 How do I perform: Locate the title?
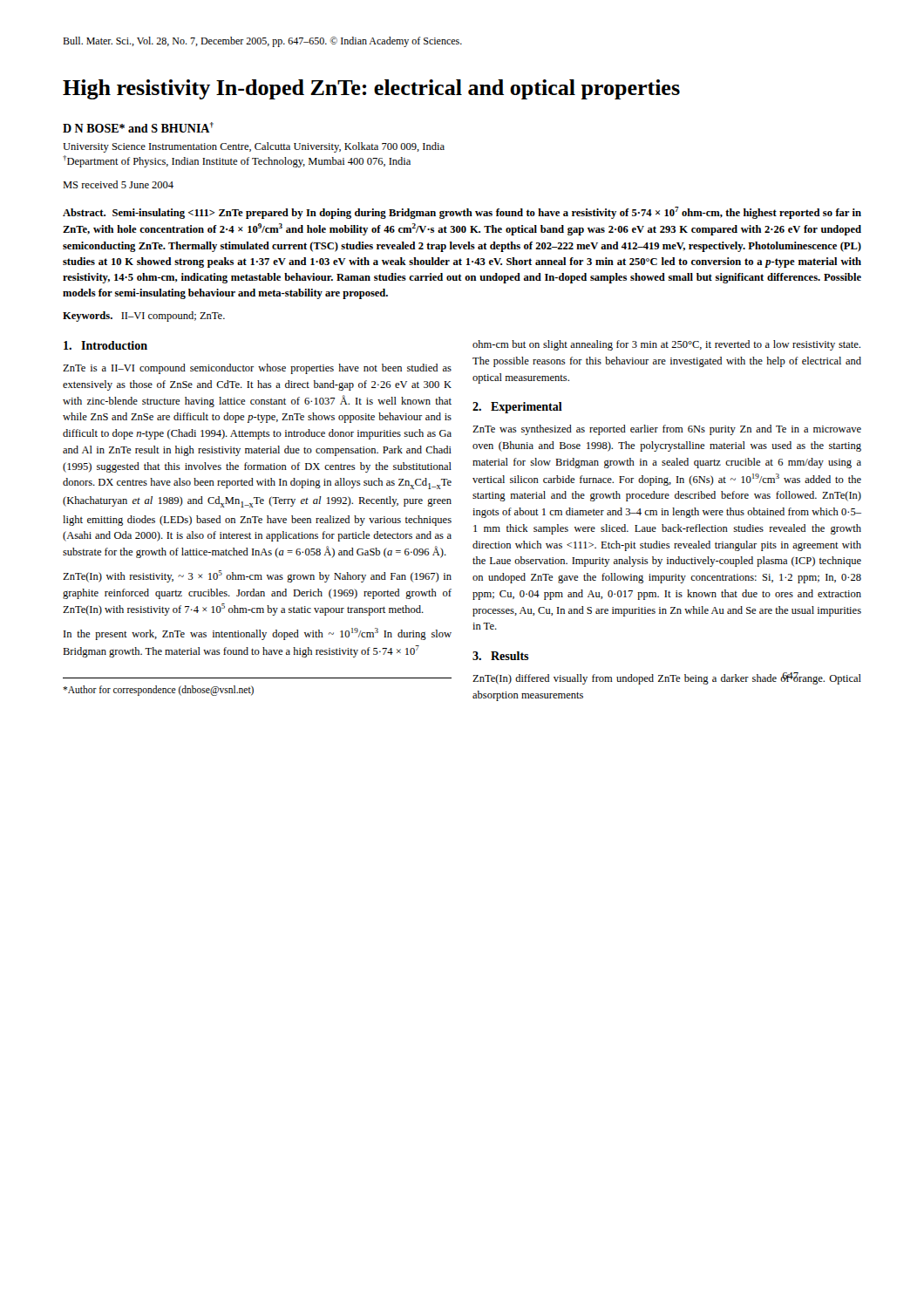[371, 88]
